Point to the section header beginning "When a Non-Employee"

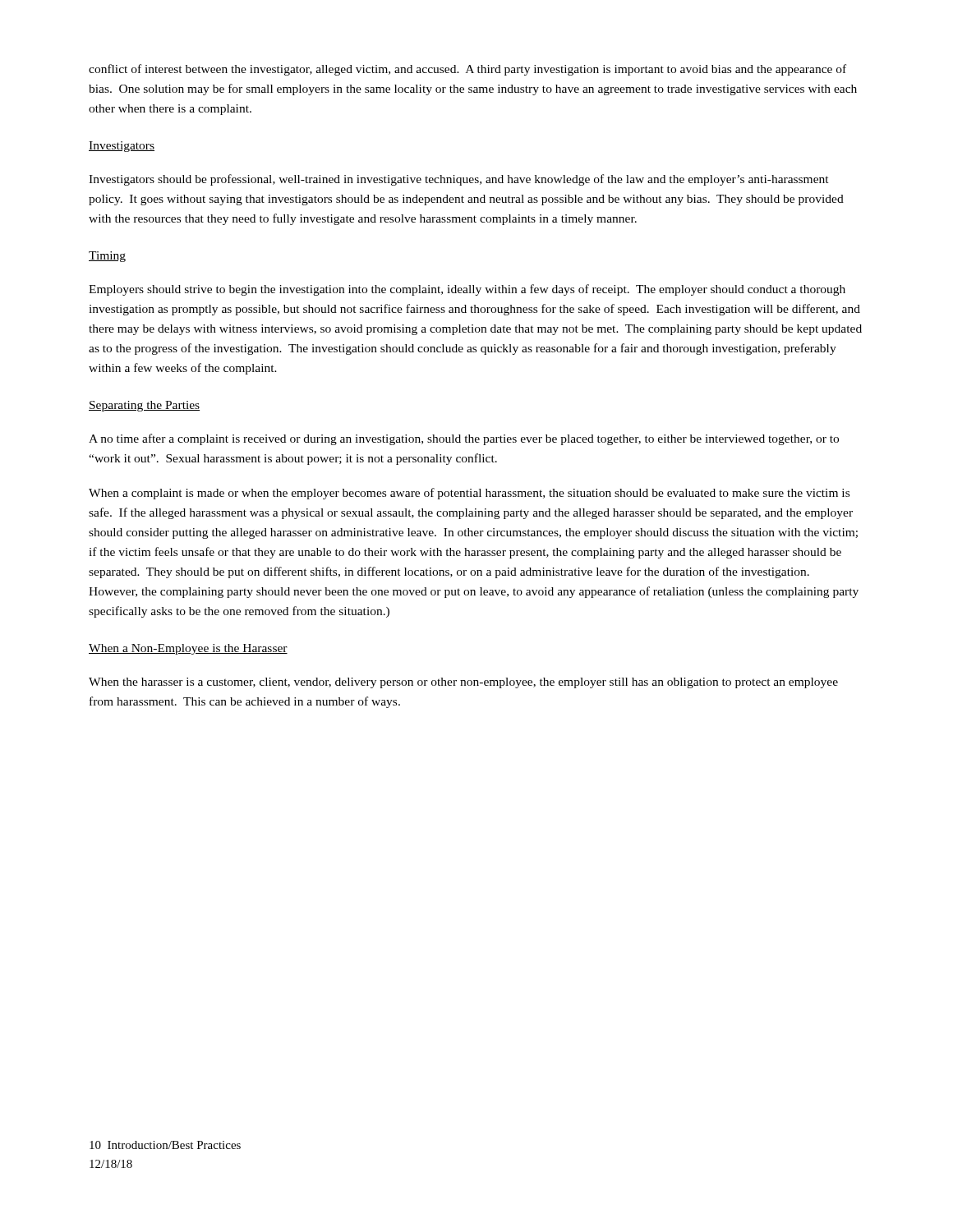188,648
